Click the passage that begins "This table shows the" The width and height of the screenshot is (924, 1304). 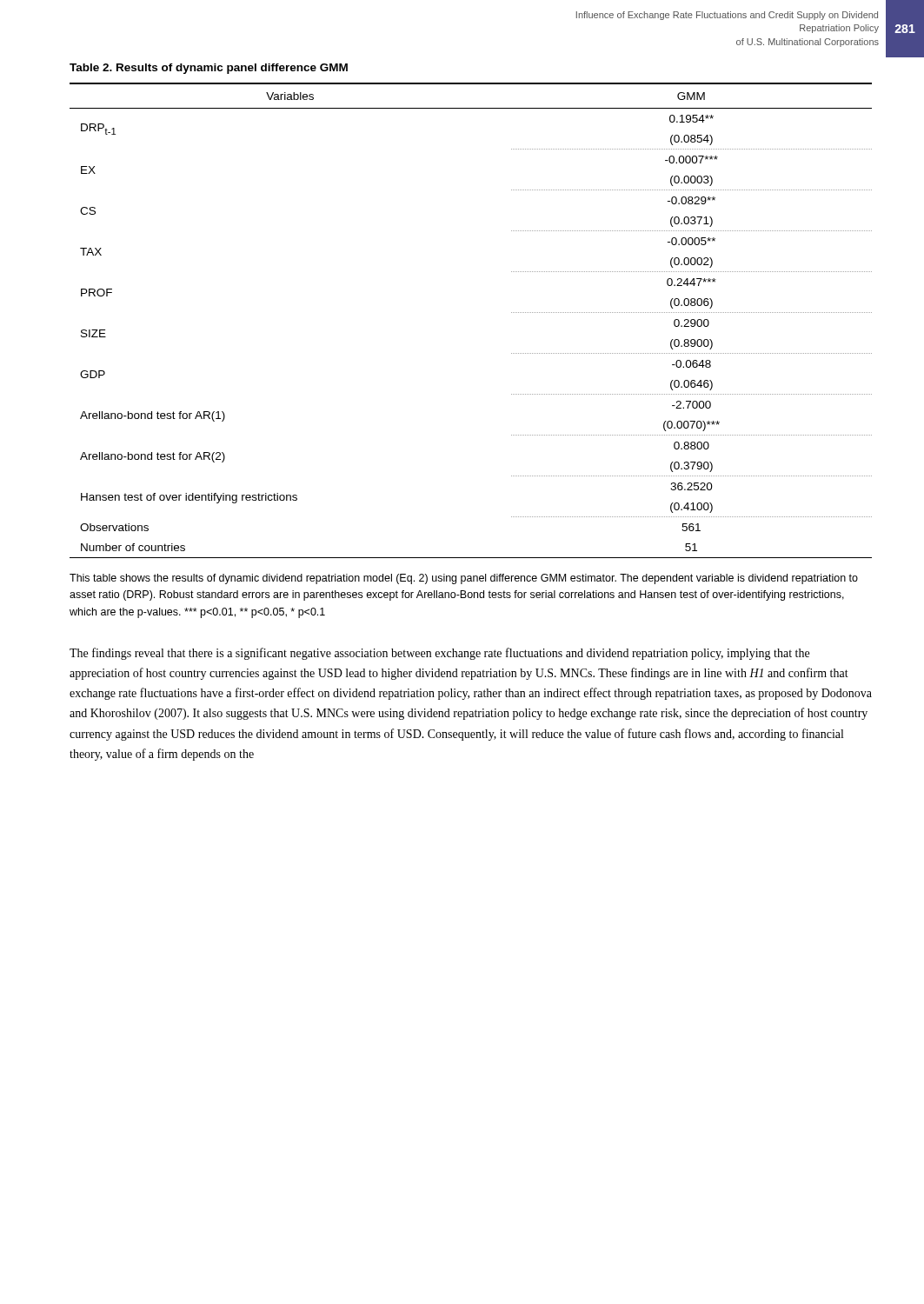(464, 595)
